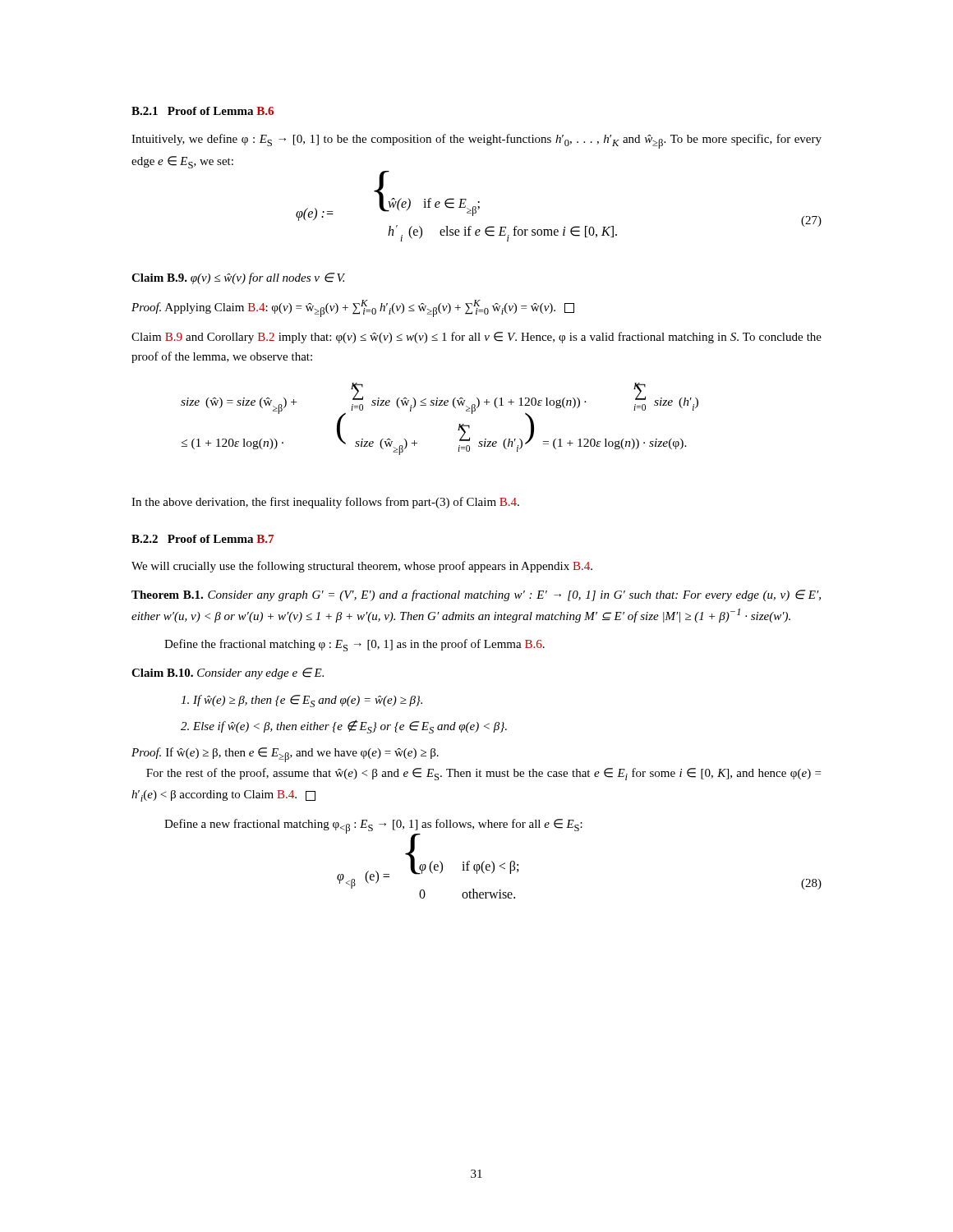The height and width of the screenshot is (1232, 953).
Task: Click on the block starting "Theorem B.1. Consider any"
Action: tap(476, 605)
